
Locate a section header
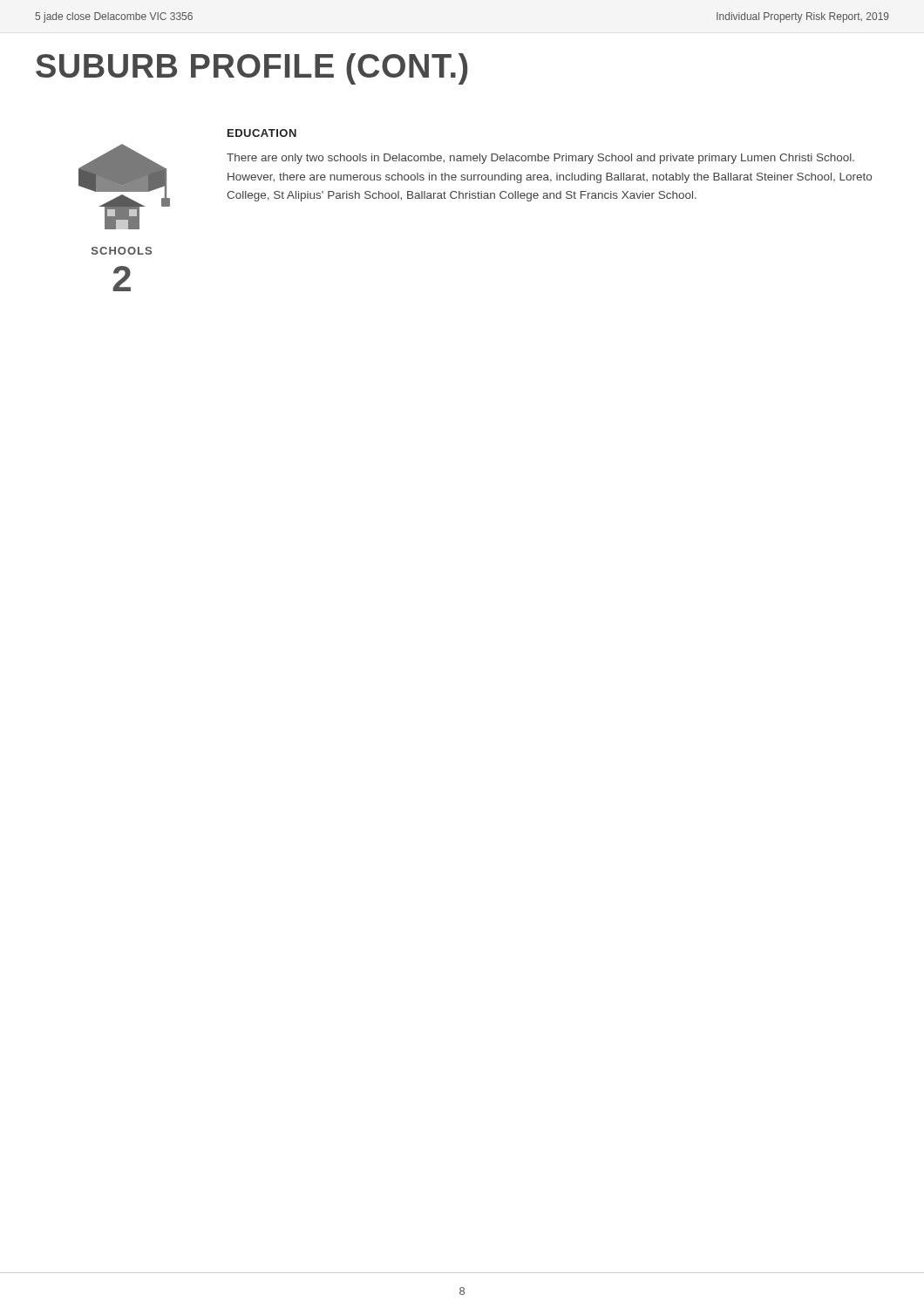pos(262,133)
